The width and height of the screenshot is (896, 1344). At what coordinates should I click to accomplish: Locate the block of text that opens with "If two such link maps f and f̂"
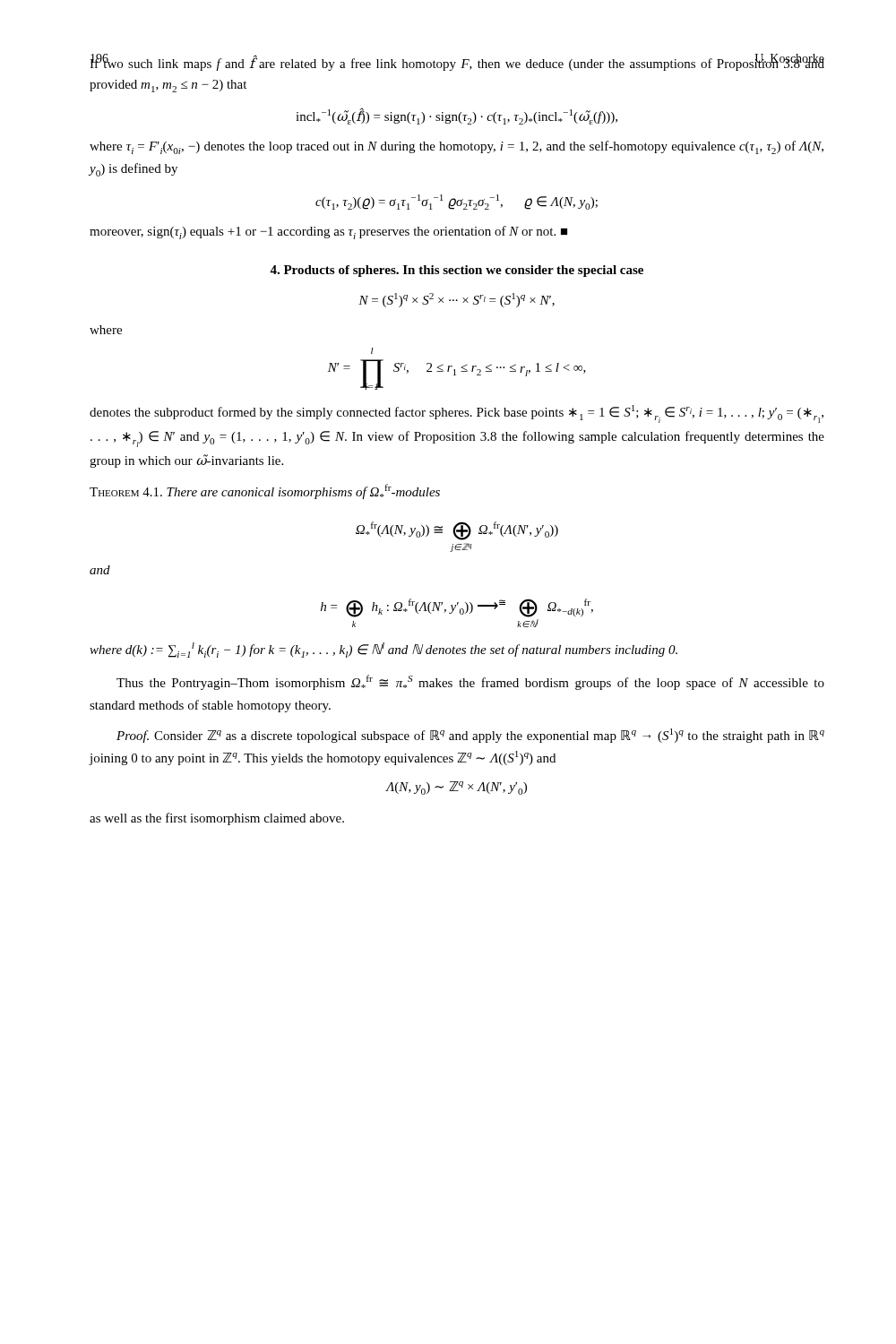coord(457,75)
